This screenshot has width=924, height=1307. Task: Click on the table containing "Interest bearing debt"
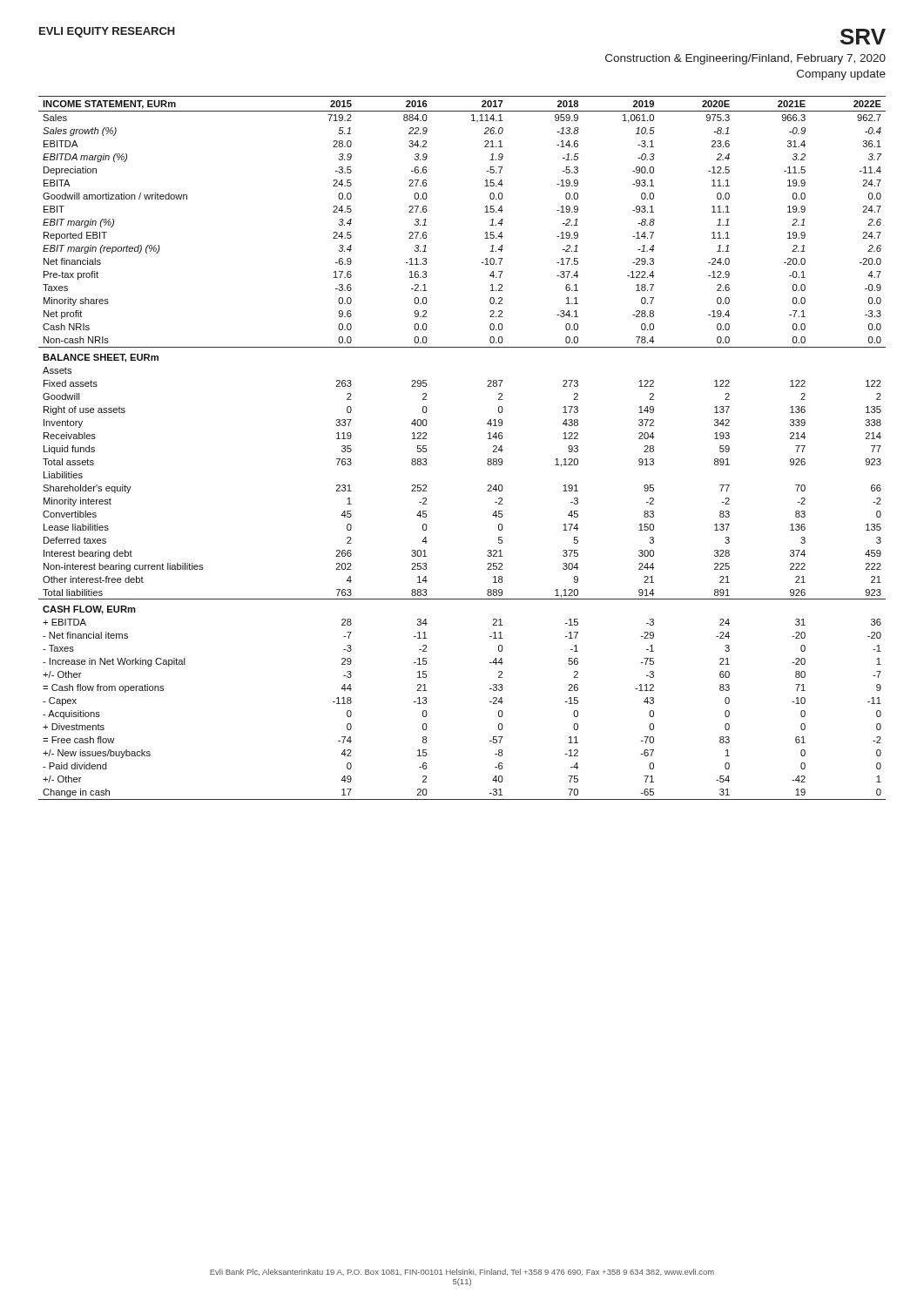point(462,440)
